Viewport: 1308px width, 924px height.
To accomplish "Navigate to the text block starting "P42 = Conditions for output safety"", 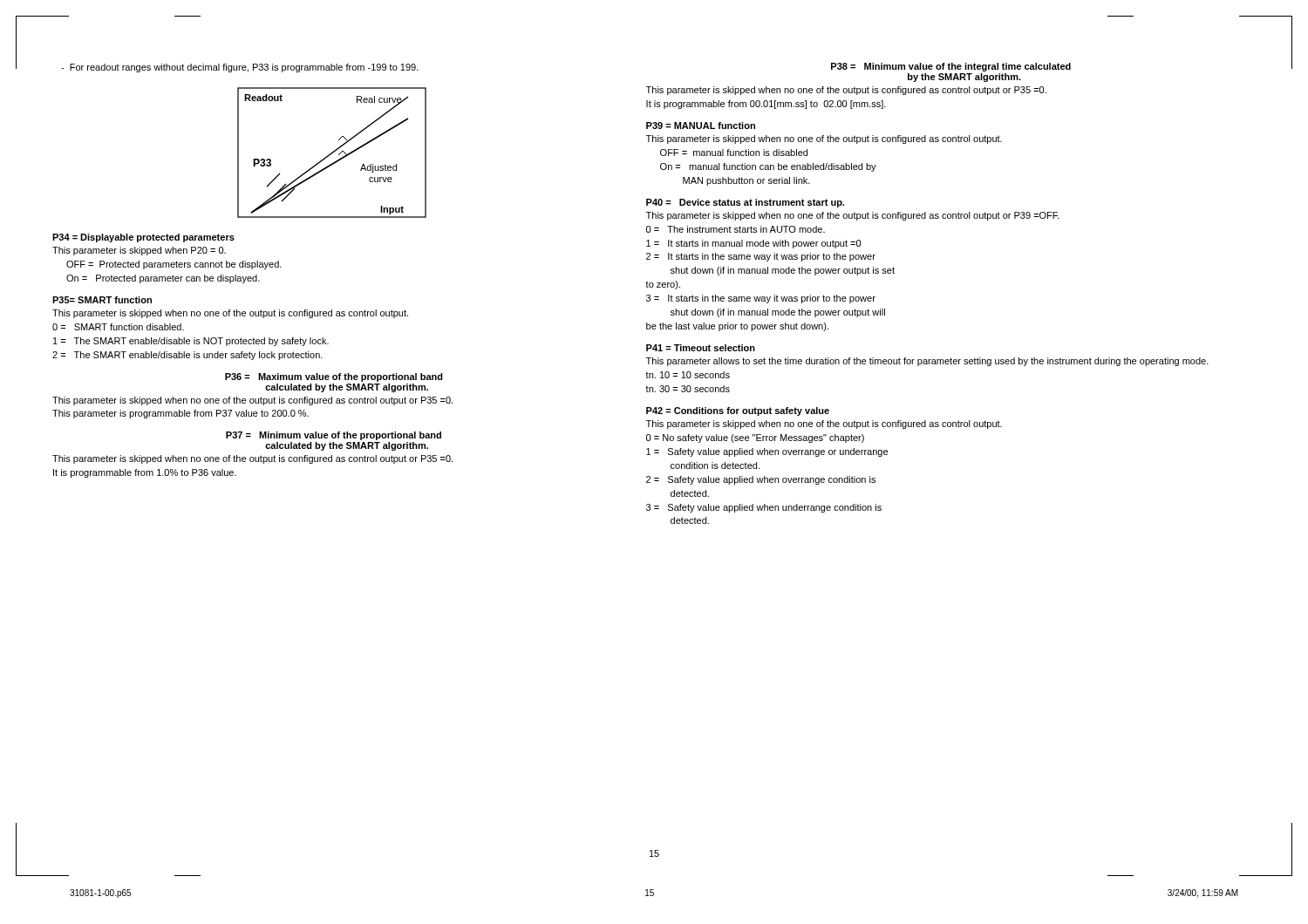I will coord(738,410).
